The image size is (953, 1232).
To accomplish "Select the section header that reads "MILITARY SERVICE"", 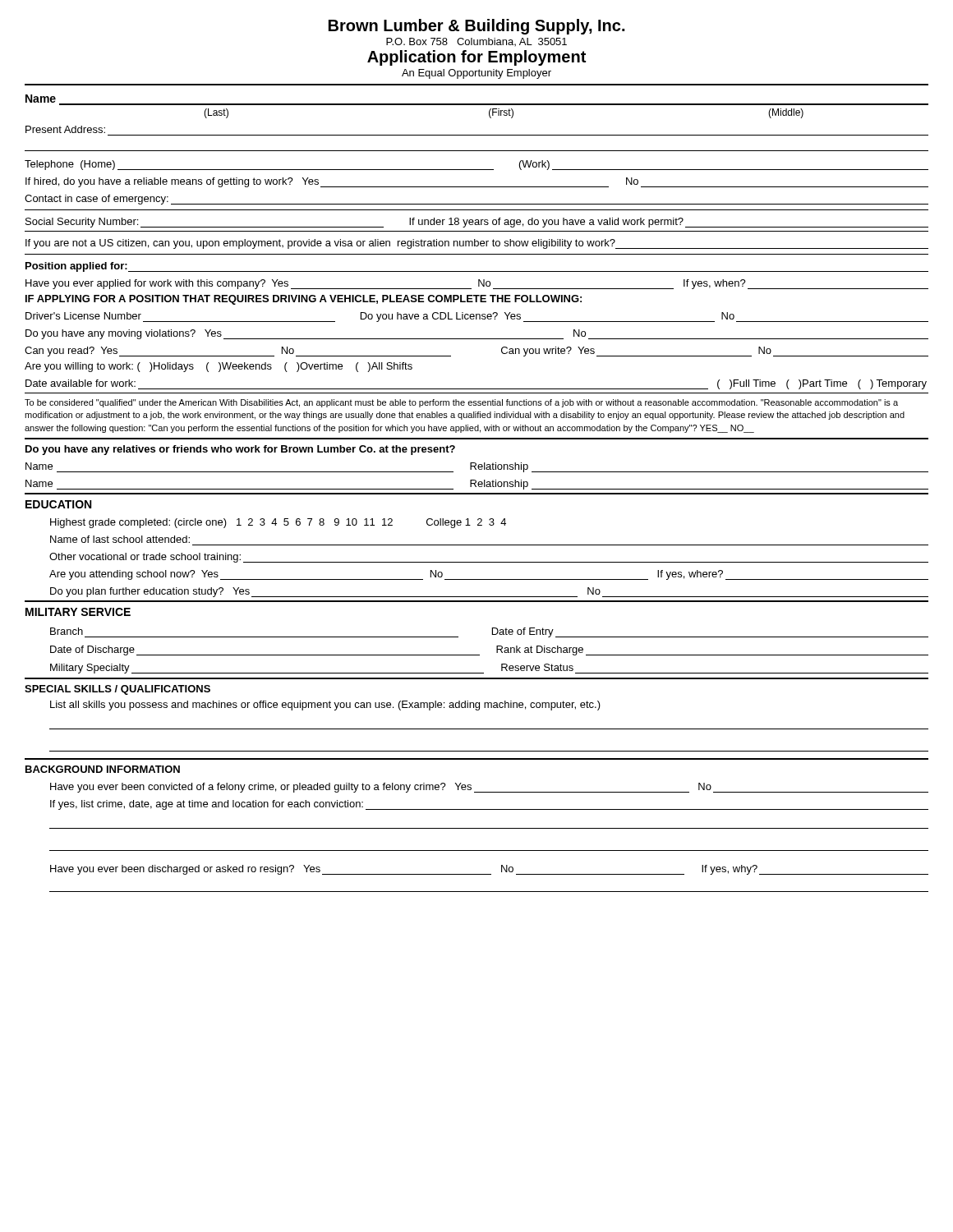I will pos(78,612).
